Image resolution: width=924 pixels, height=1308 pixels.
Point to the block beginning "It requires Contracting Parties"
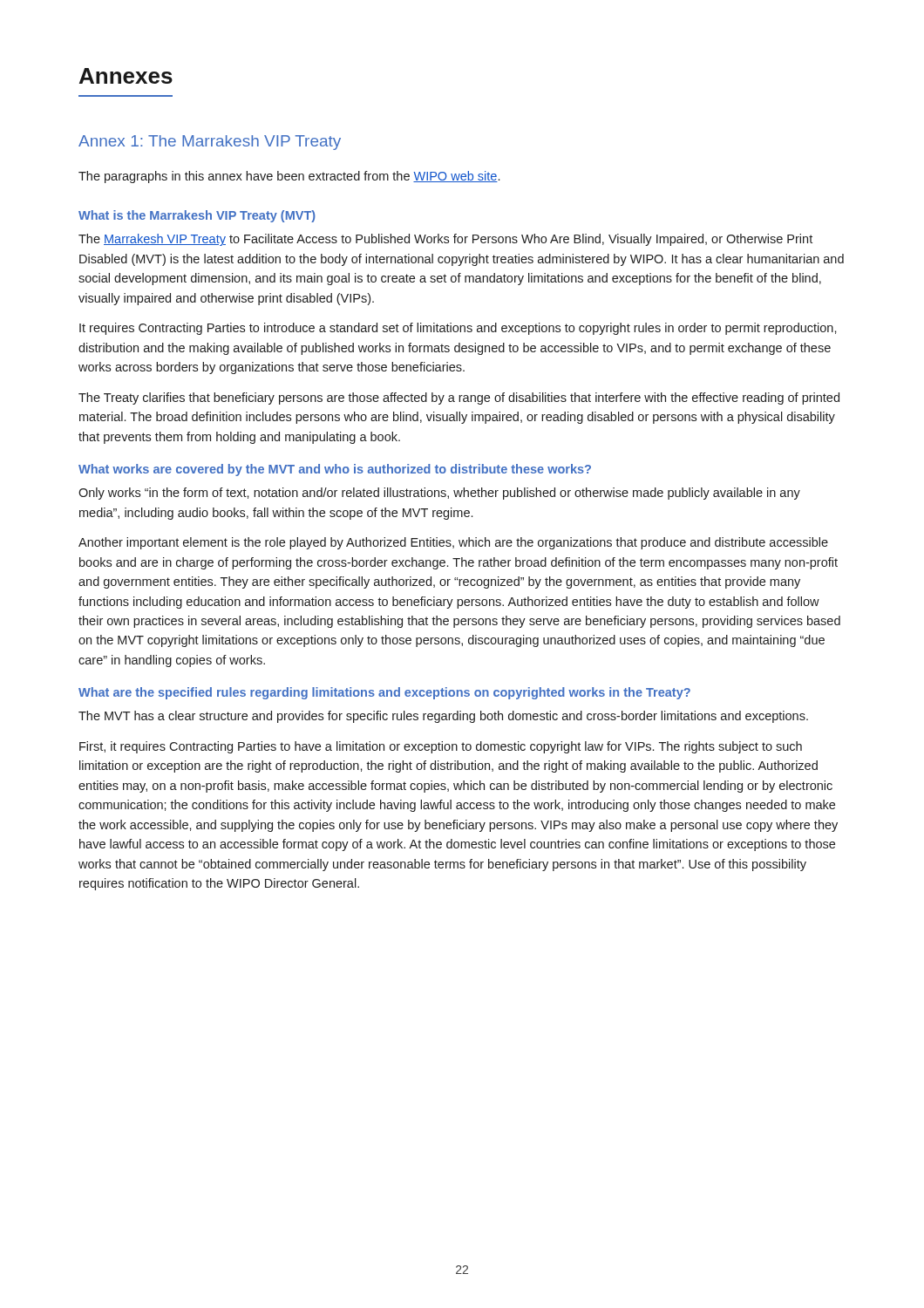pos(462,348)
